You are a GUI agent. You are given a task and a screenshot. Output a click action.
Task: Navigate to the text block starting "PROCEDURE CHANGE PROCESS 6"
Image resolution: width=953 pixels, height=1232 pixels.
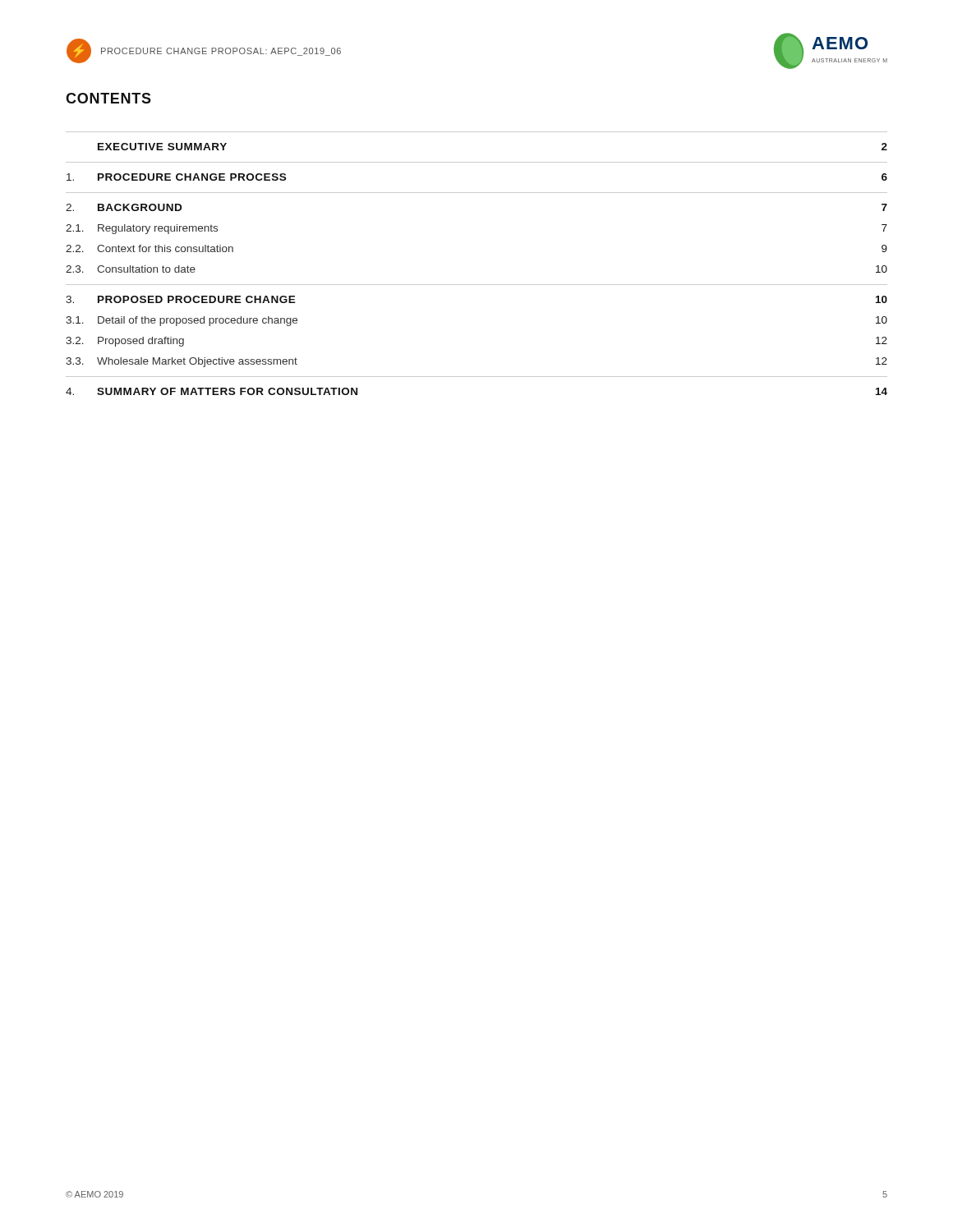click(188, 177)
